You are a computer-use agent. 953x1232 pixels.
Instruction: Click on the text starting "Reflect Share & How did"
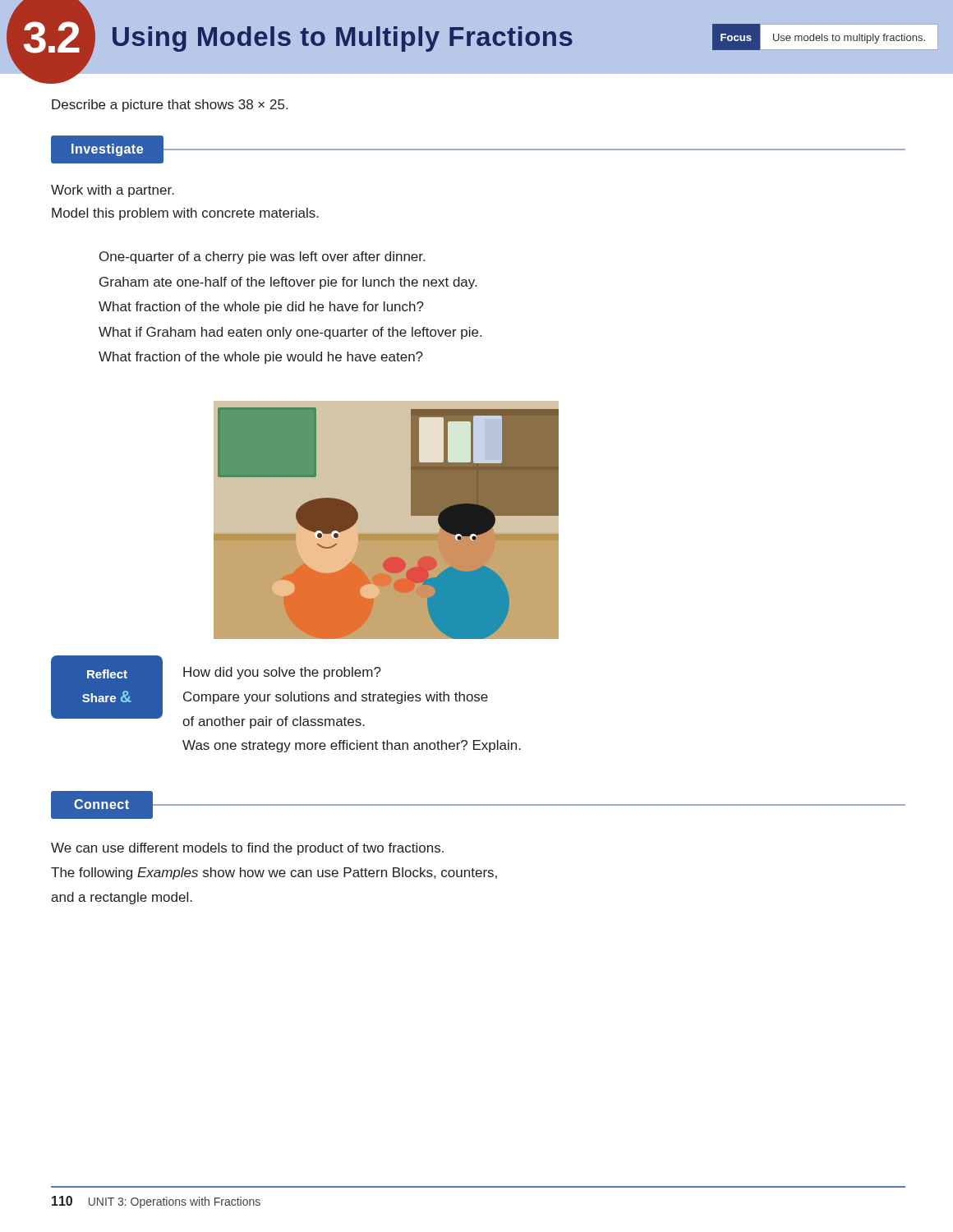[x=286, y=707]
